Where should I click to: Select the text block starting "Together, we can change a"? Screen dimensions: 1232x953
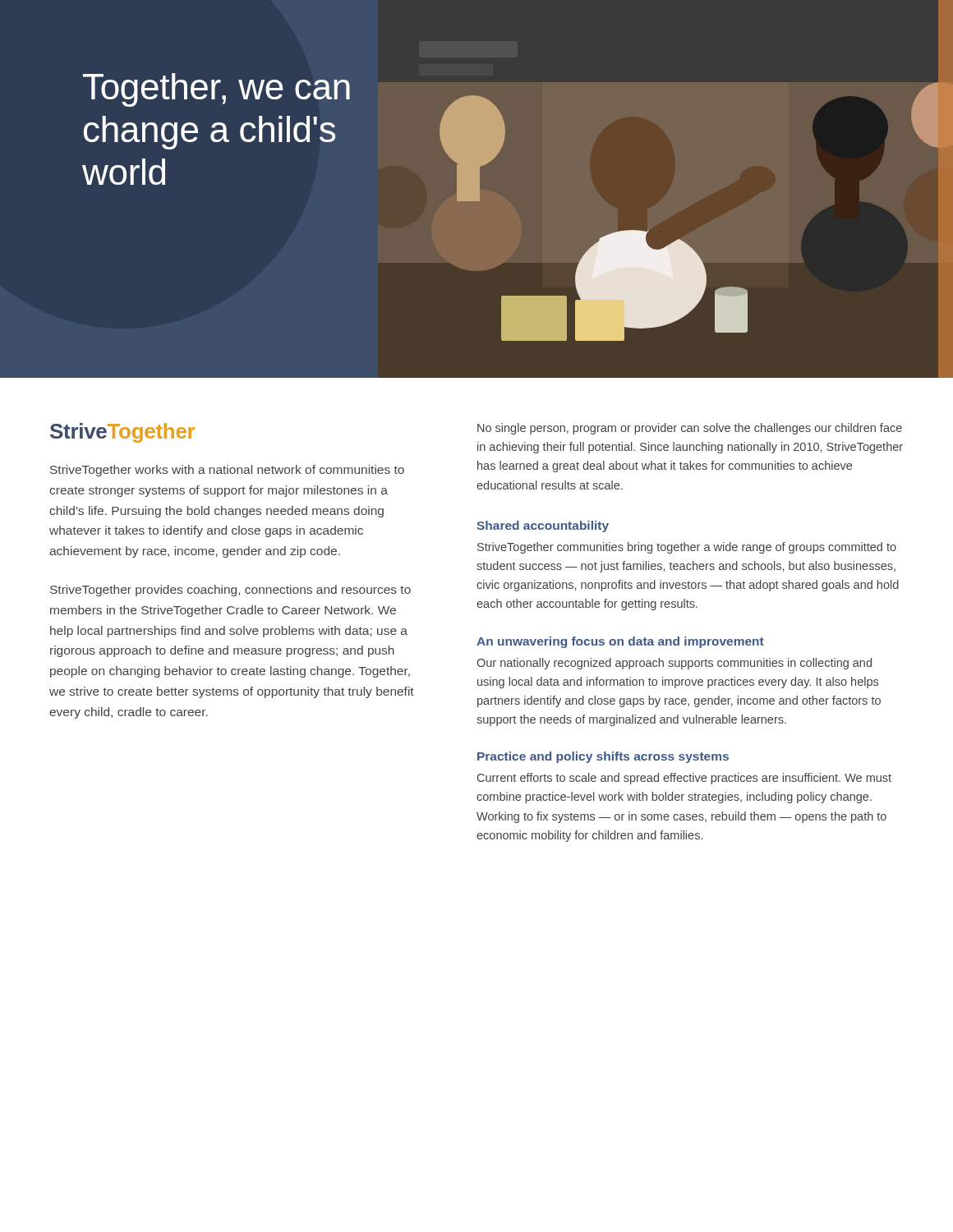pyautogui.click(x=217, y=129)
